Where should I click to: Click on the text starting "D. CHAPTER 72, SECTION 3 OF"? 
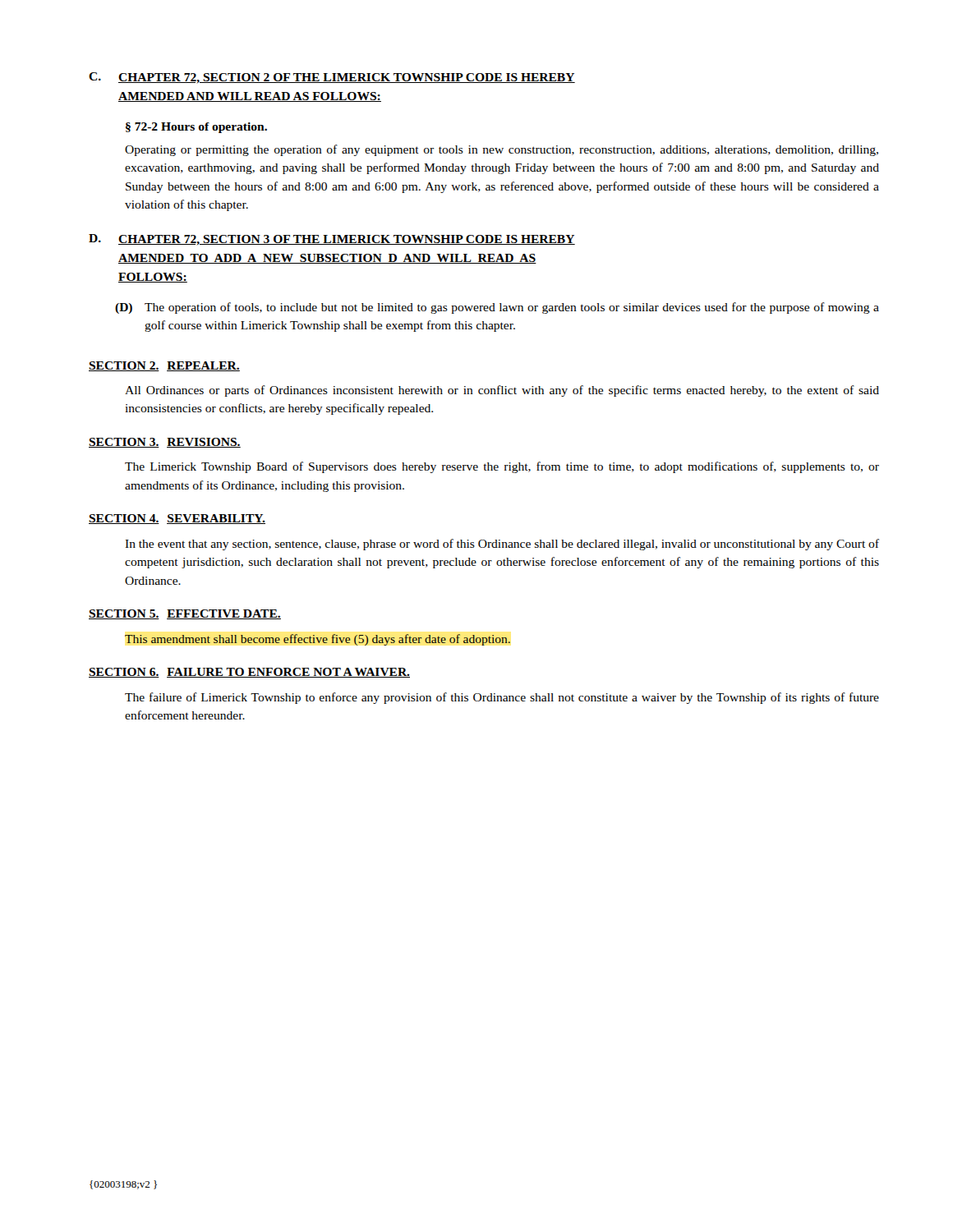point(484,258)
